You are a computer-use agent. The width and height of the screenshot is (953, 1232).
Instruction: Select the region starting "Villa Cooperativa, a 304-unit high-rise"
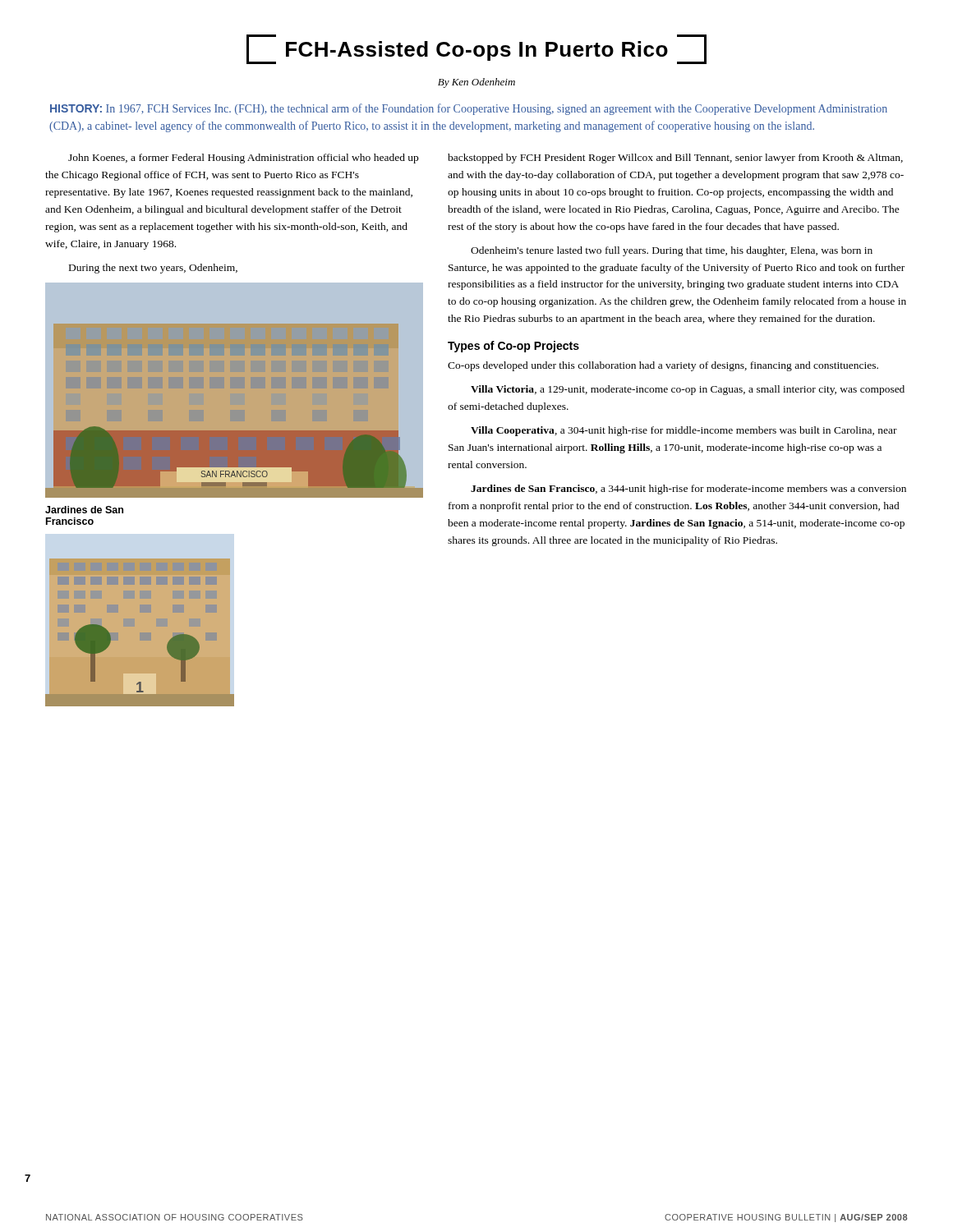pyautogui.click(x=672, y=447)
